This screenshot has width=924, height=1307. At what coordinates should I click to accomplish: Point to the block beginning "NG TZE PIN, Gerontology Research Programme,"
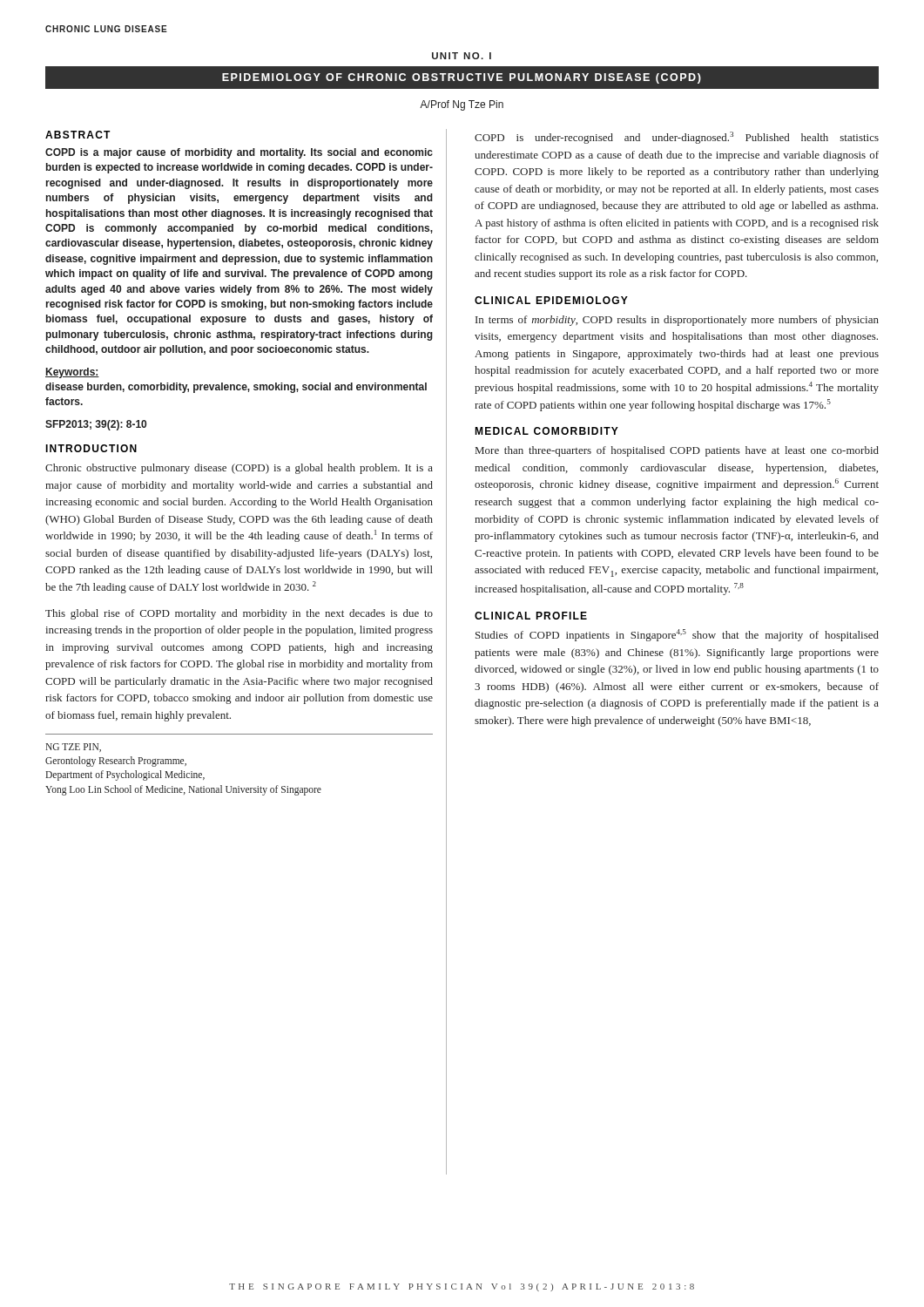183,768
